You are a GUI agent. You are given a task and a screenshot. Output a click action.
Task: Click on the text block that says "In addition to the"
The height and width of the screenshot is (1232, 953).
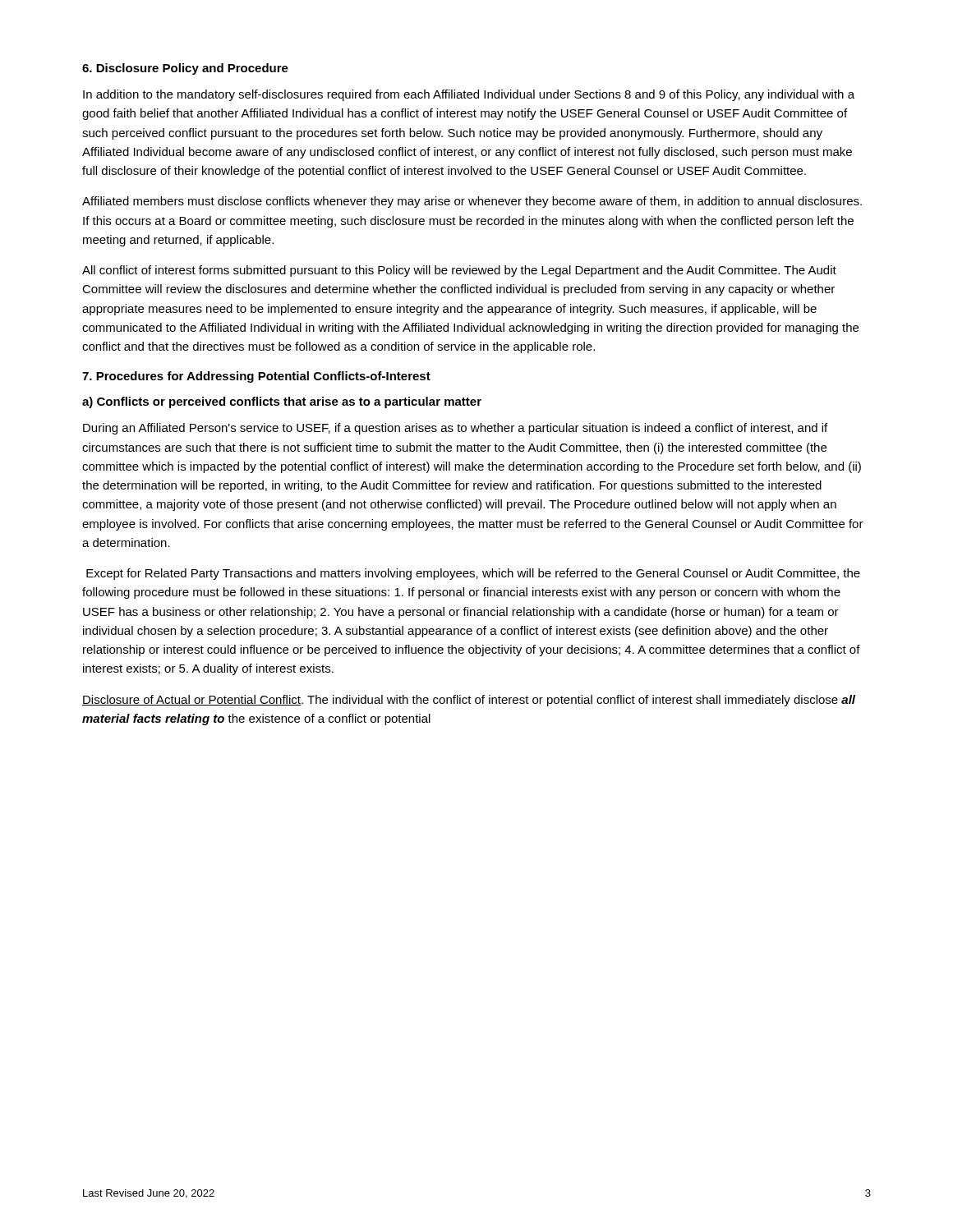468,132
